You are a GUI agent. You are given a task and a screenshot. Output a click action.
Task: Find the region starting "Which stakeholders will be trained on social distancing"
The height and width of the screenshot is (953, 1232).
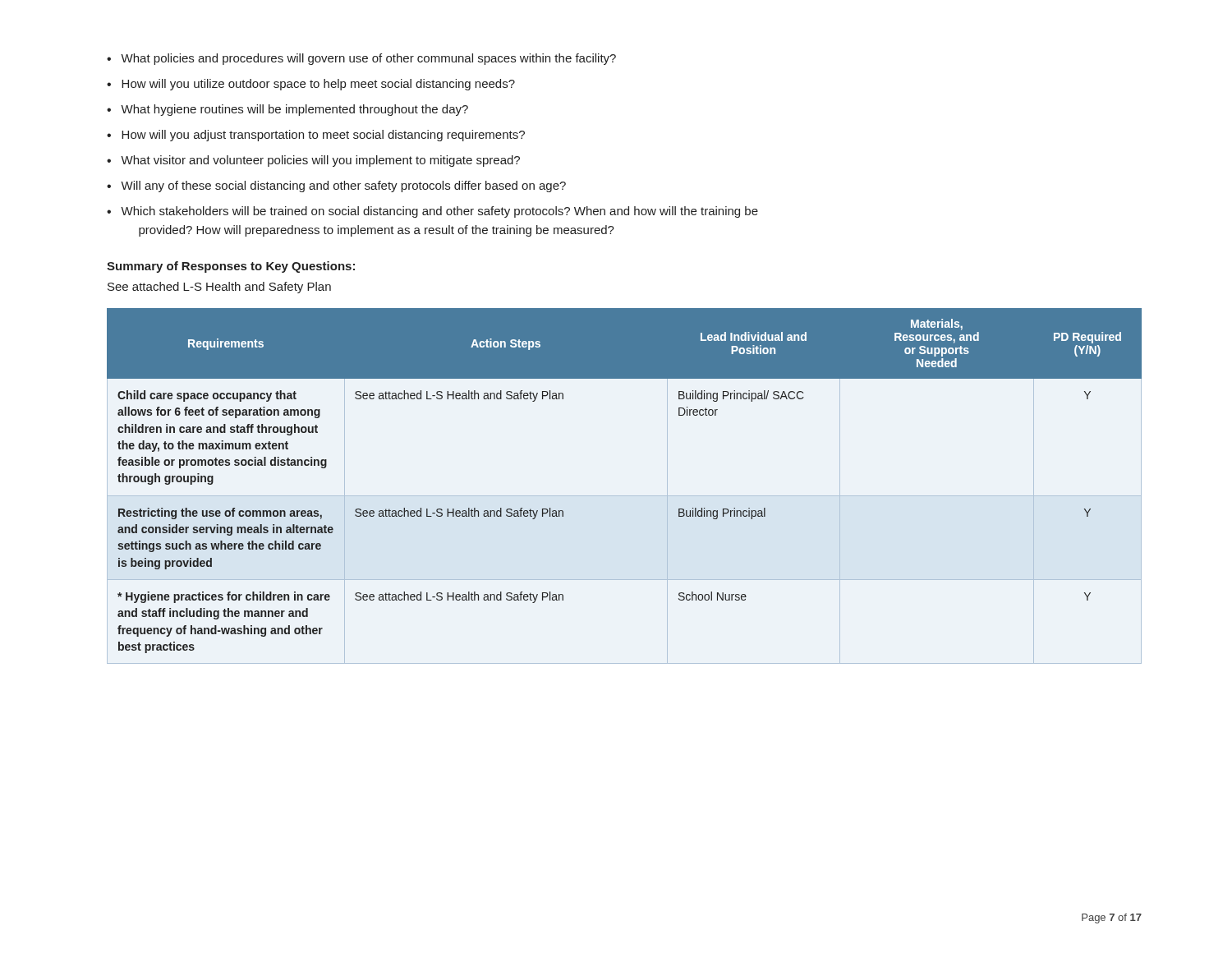click(624, 221)
